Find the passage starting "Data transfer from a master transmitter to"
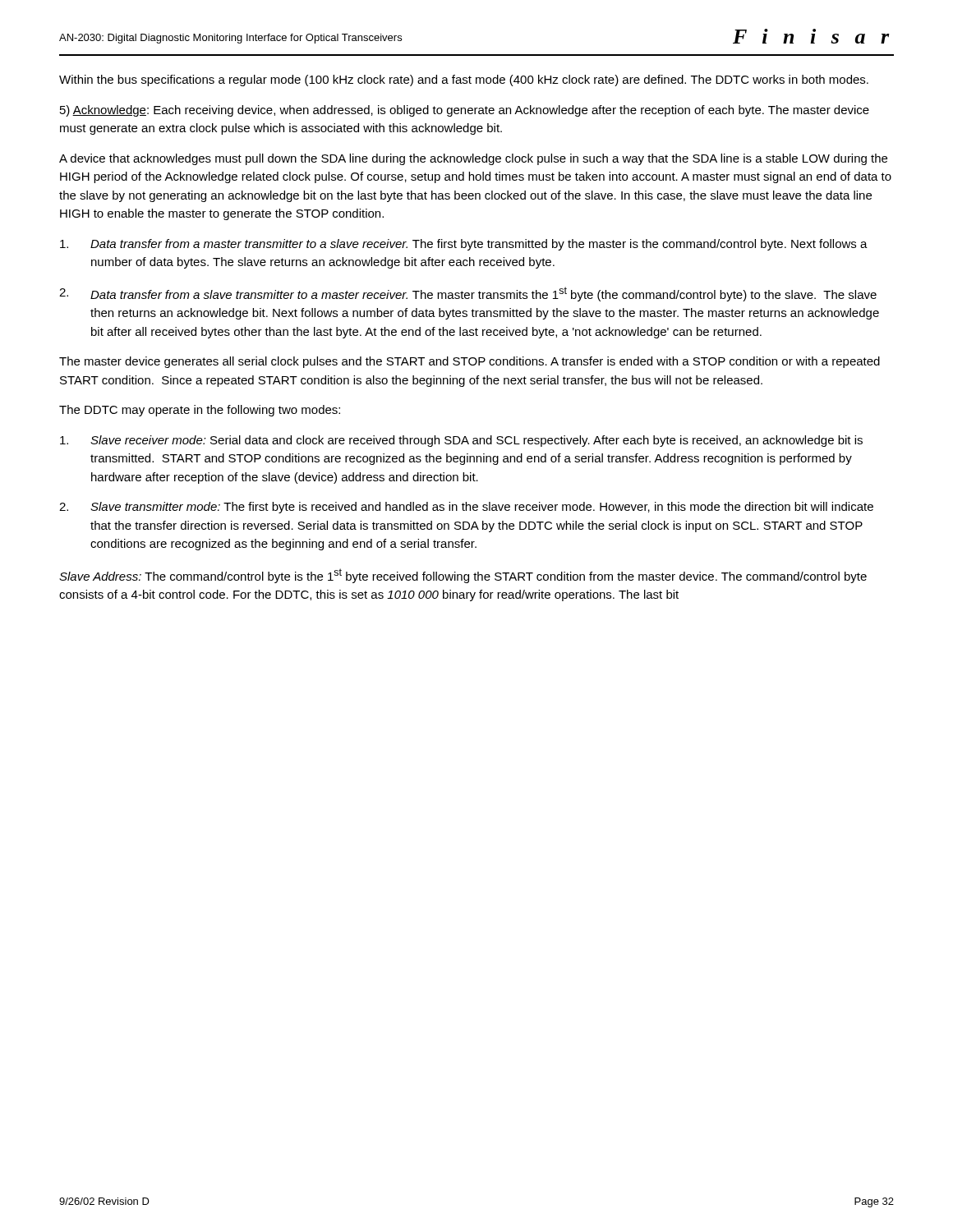This screenshot has width=953, height=1232. (476, 253)
